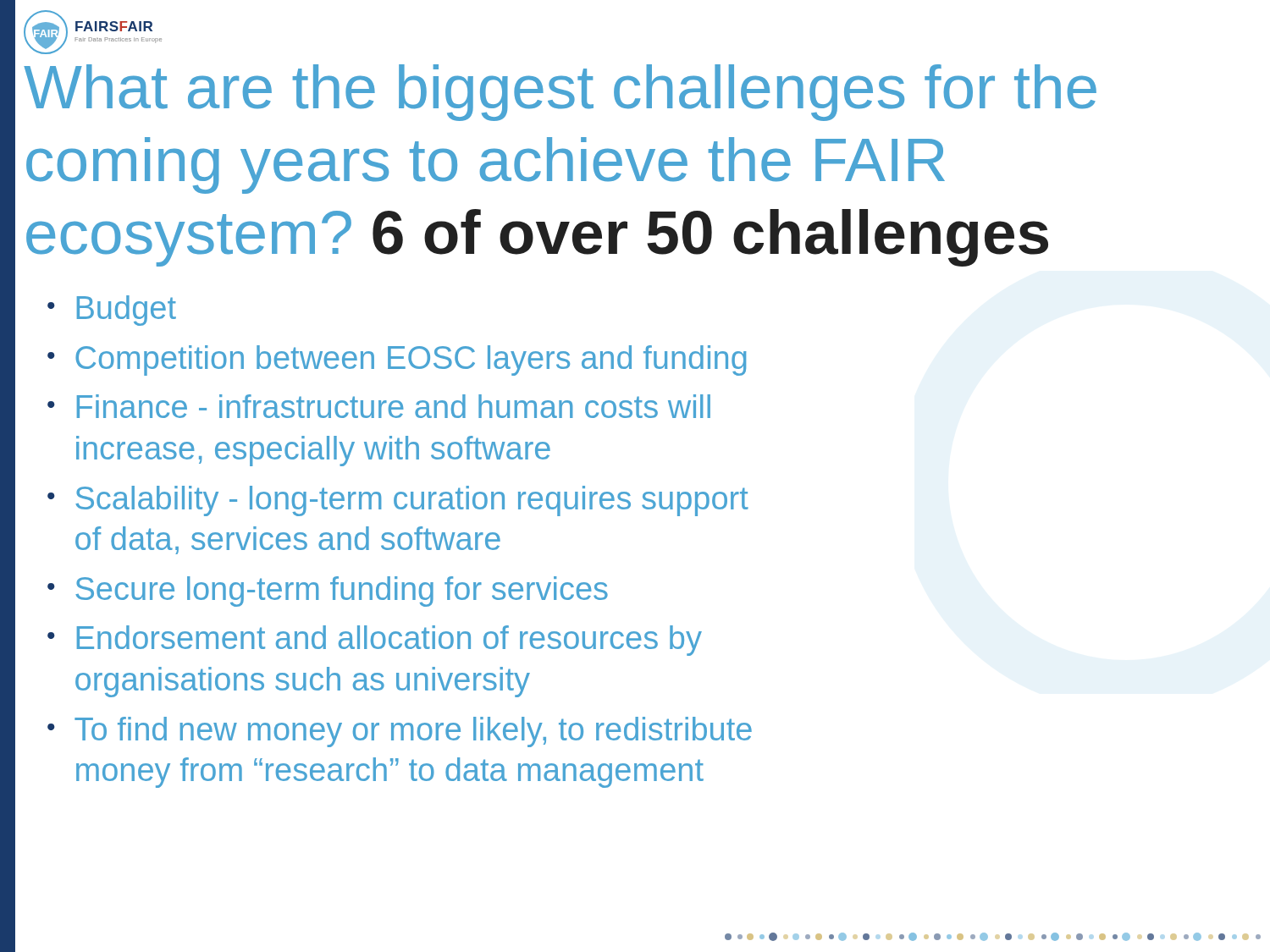Navigate to the text starting "What are the biggest challenges"

click(x=630, y=160)
